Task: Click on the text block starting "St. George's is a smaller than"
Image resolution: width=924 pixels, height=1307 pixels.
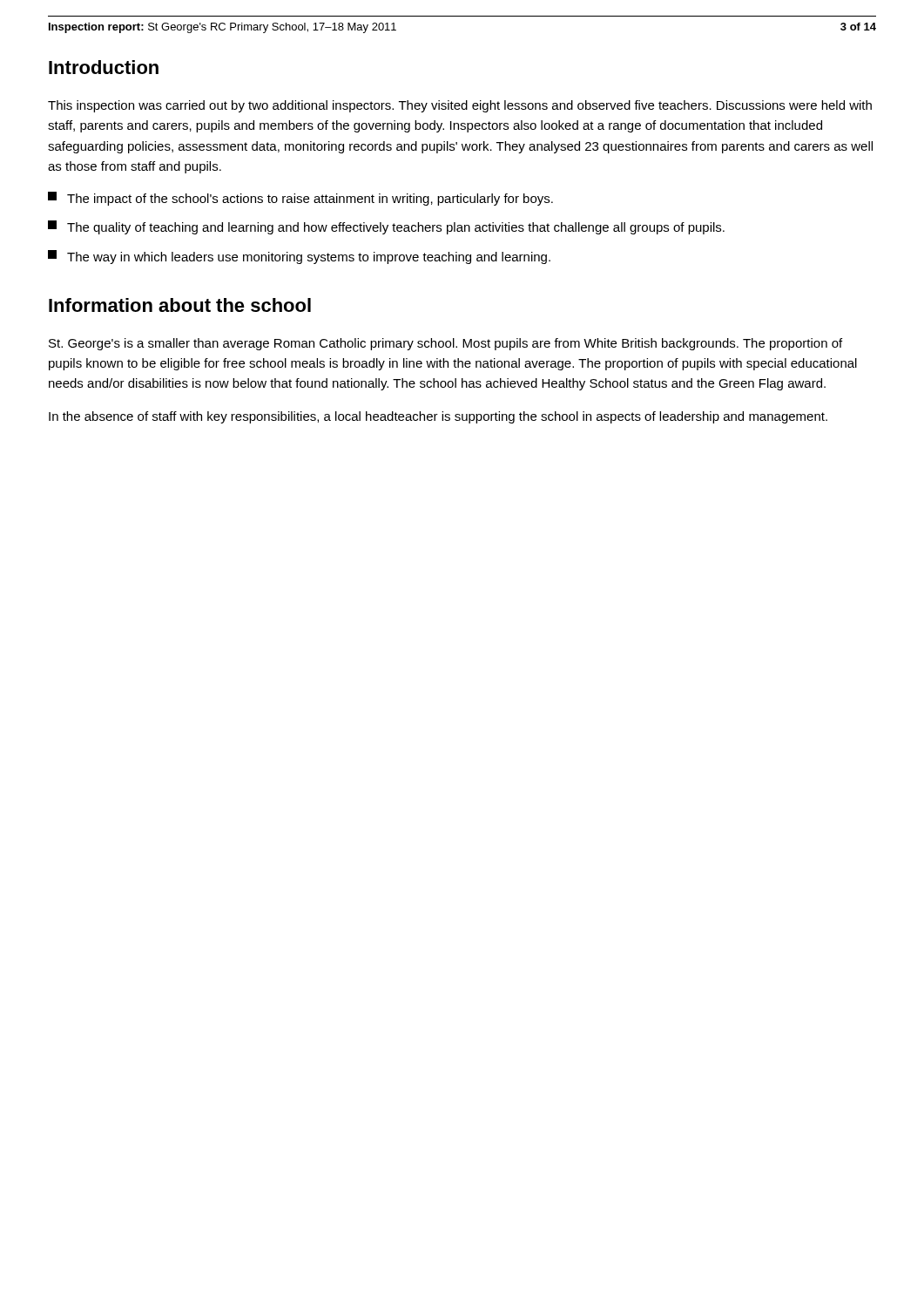Action: pyautogui.click(x=453, y=363)
